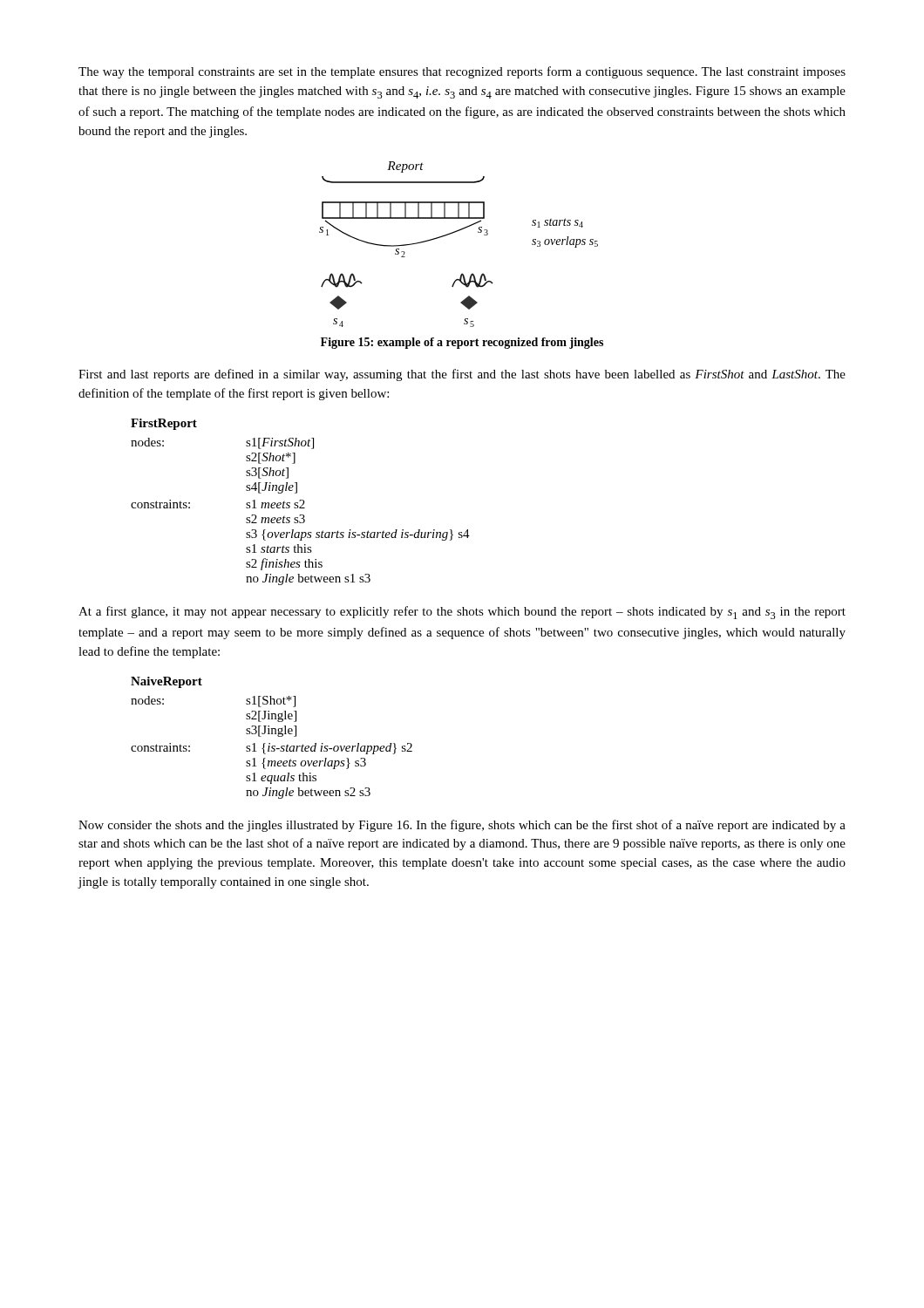Image resolution: width=924 pixels, height=1308 pixels.
Task: Point to the element starting "s1 {meets overlaps} s3"
Action: coord(306,762)
